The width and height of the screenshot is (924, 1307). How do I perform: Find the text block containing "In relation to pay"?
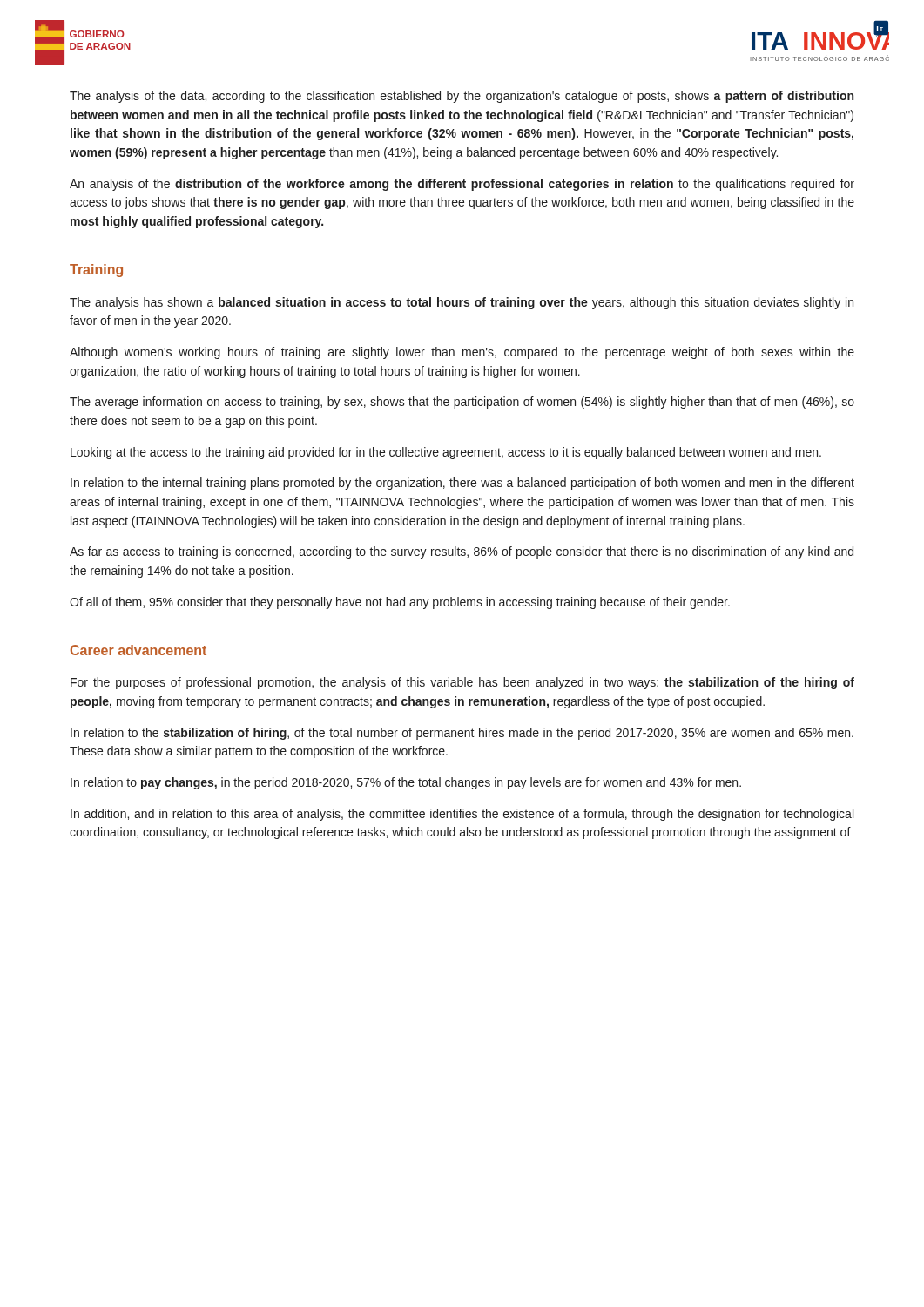(x=406, y=783)
